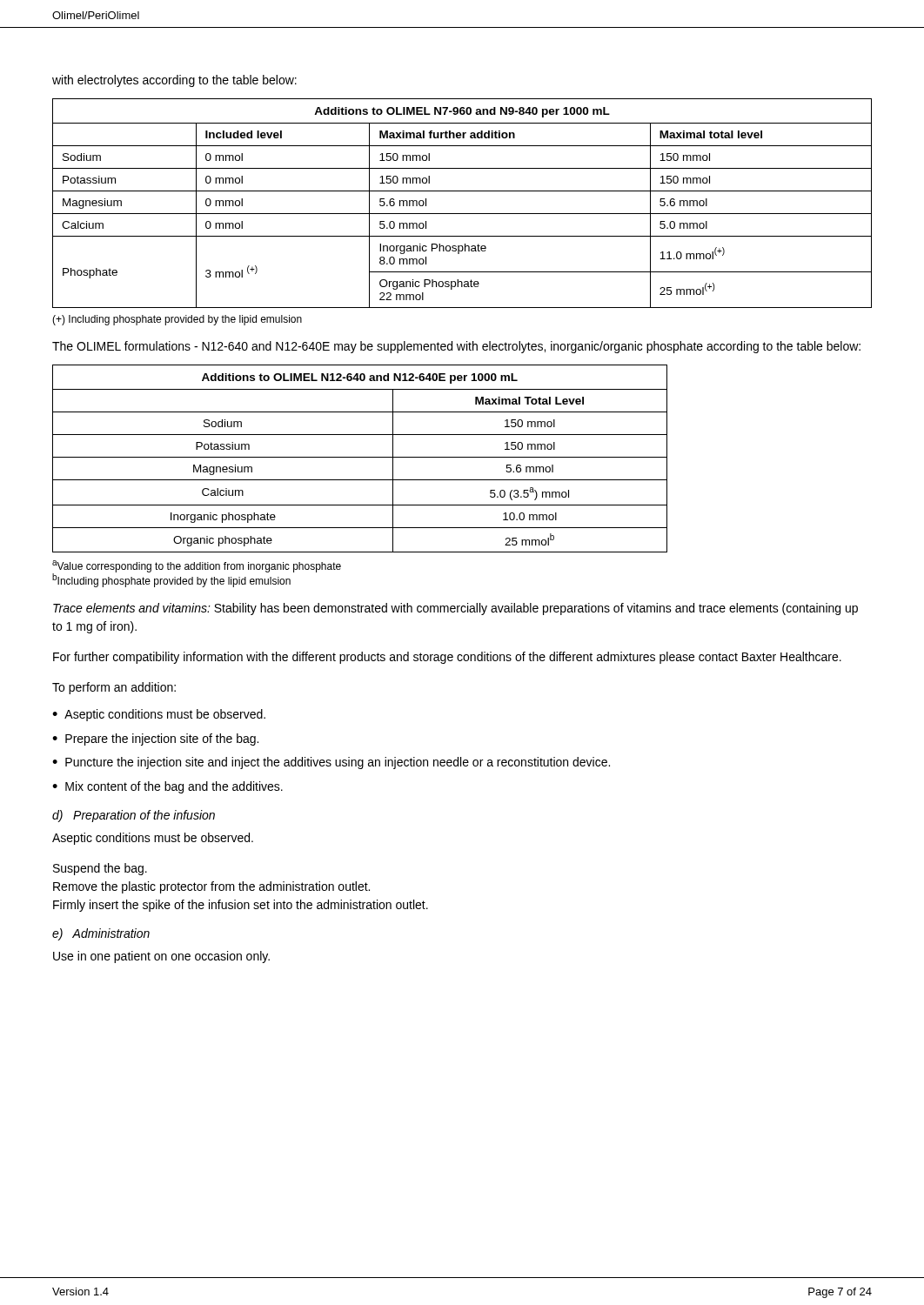
Task: Find the block on this page that starts "For further compatibility information with the"
Action: point(447,657)
